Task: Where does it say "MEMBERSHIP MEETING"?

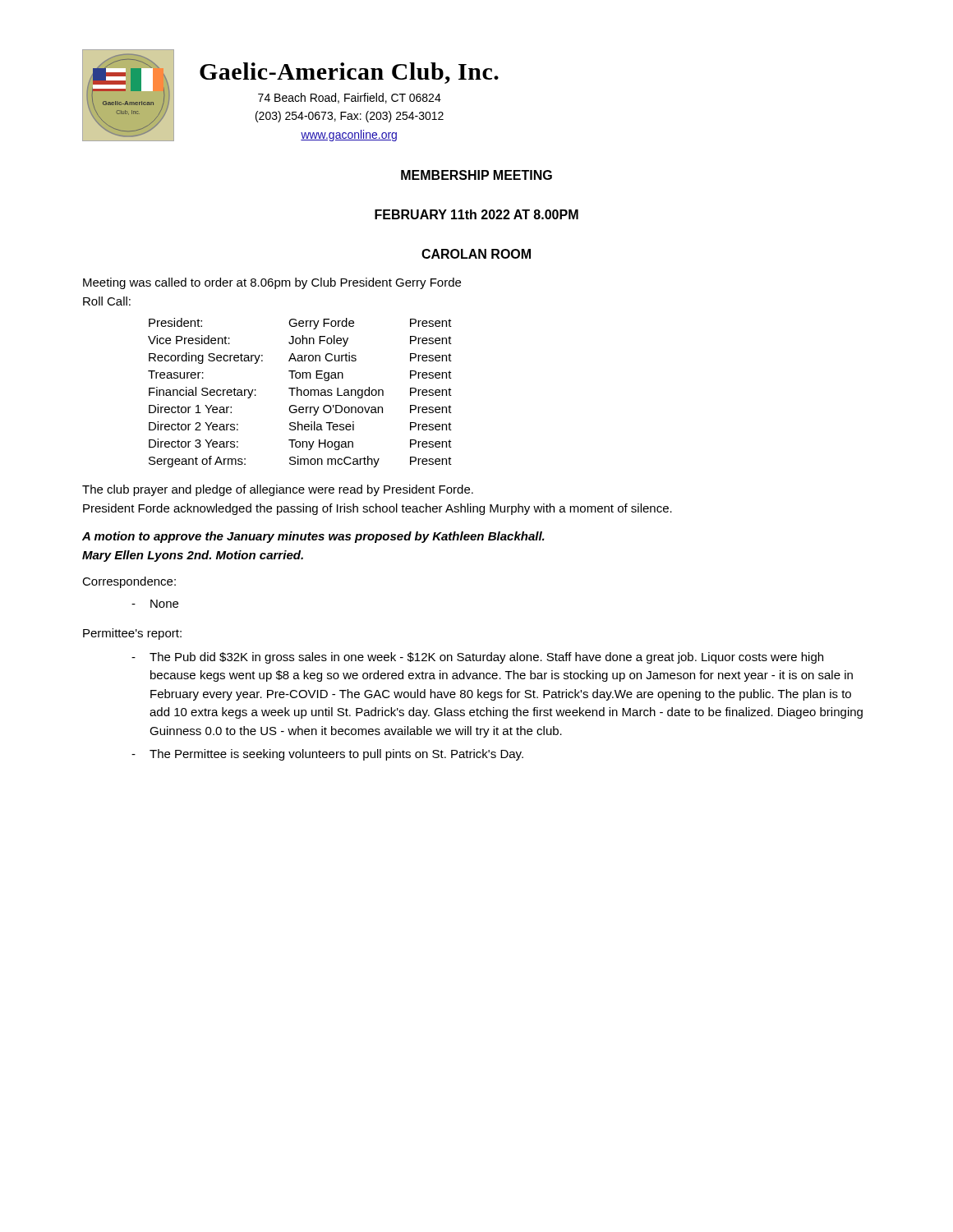Action: tap(476, 175)
